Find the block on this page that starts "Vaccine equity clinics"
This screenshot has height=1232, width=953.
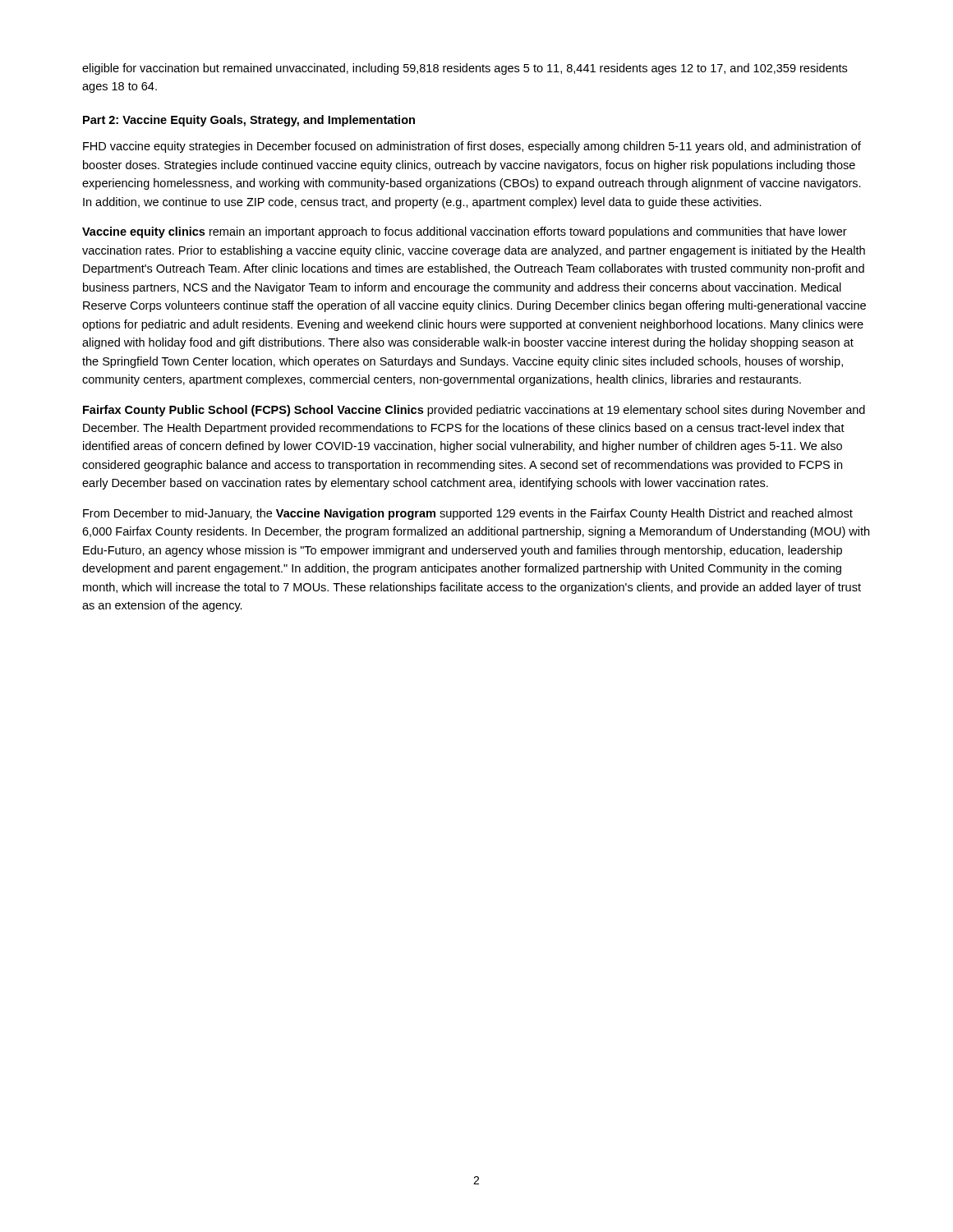[474, 306]
